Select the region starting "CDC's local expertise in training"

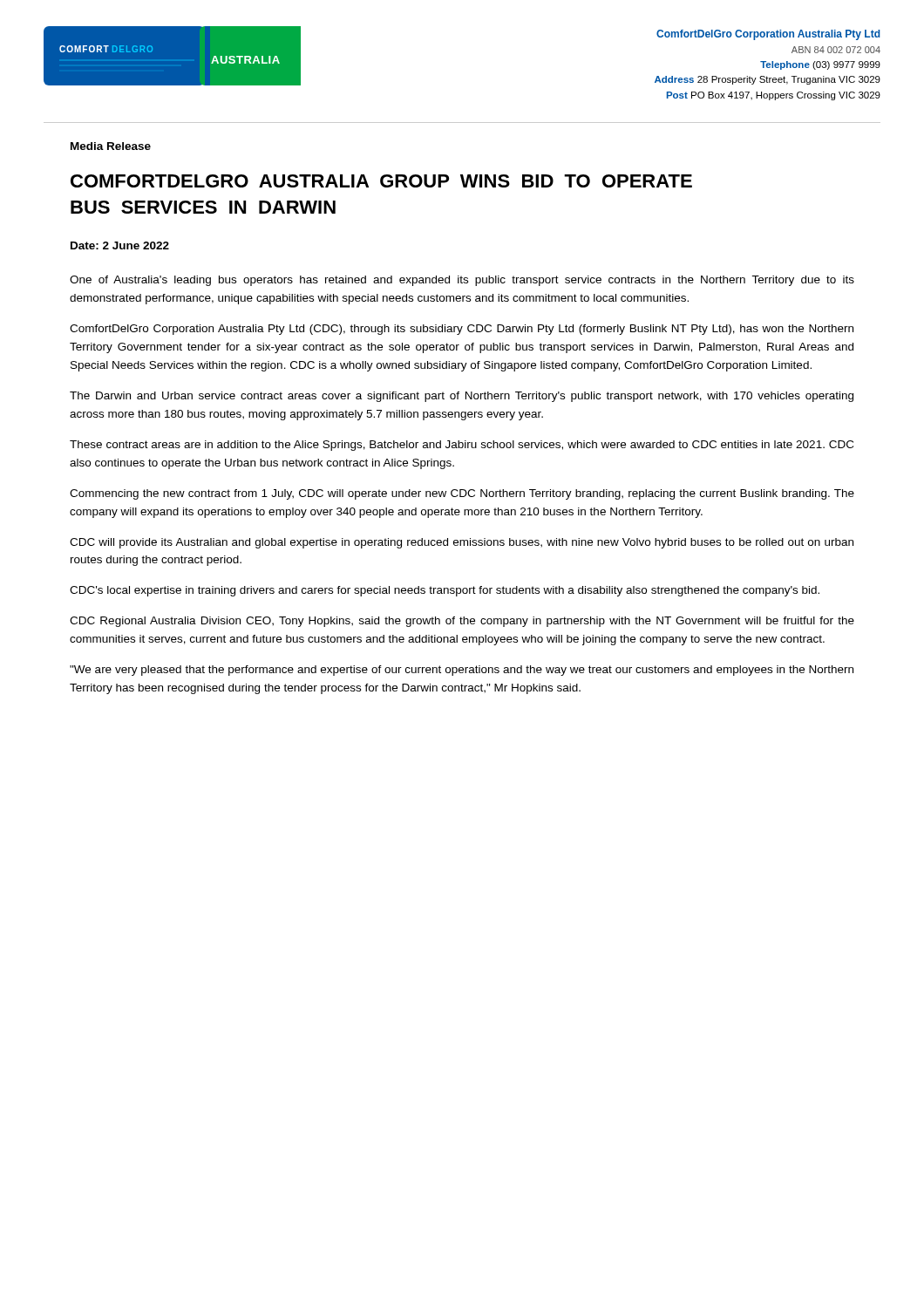pos(445,590)
